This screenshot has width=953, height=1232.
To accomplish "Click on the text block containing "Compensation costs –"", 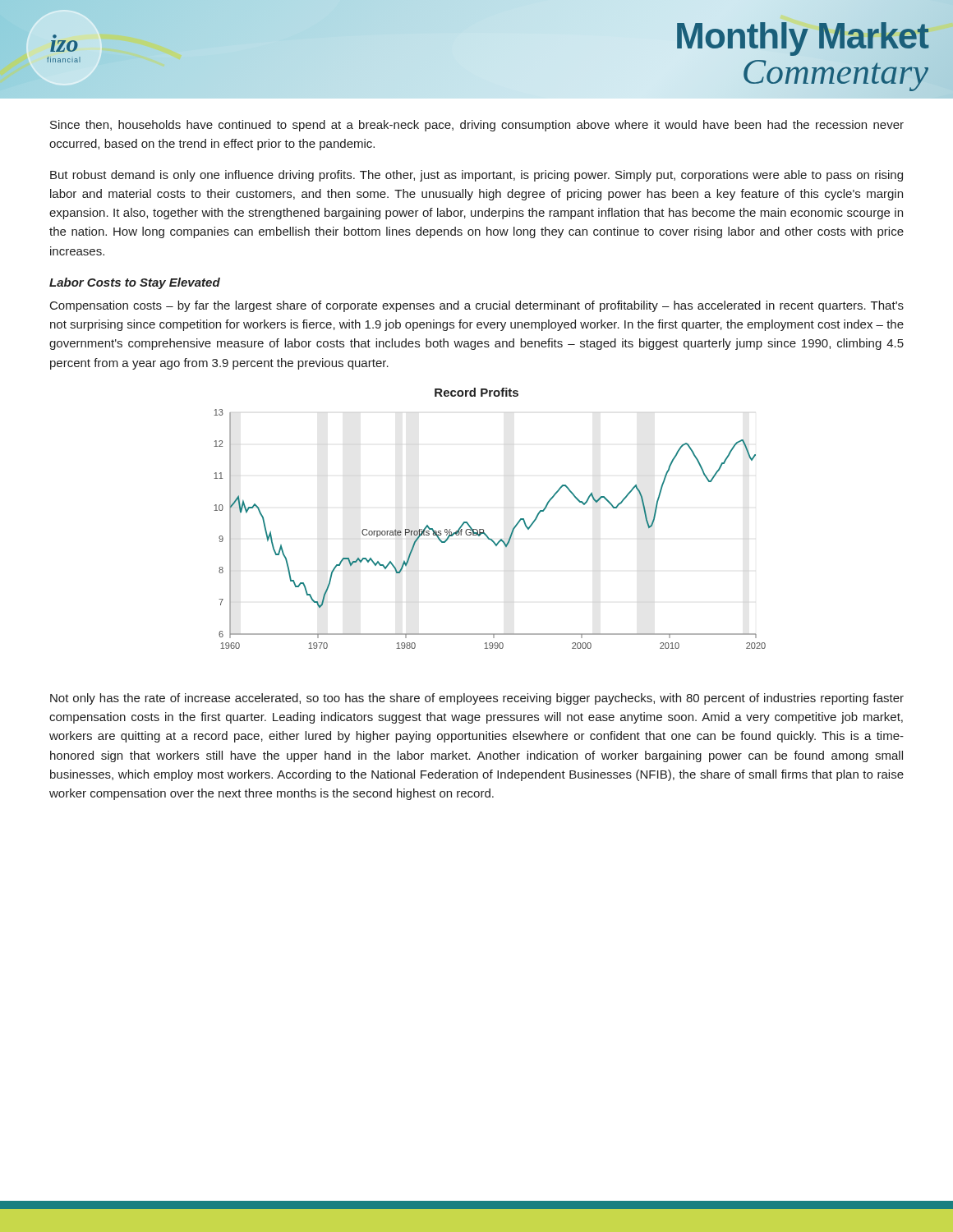I will click(476, 334).
